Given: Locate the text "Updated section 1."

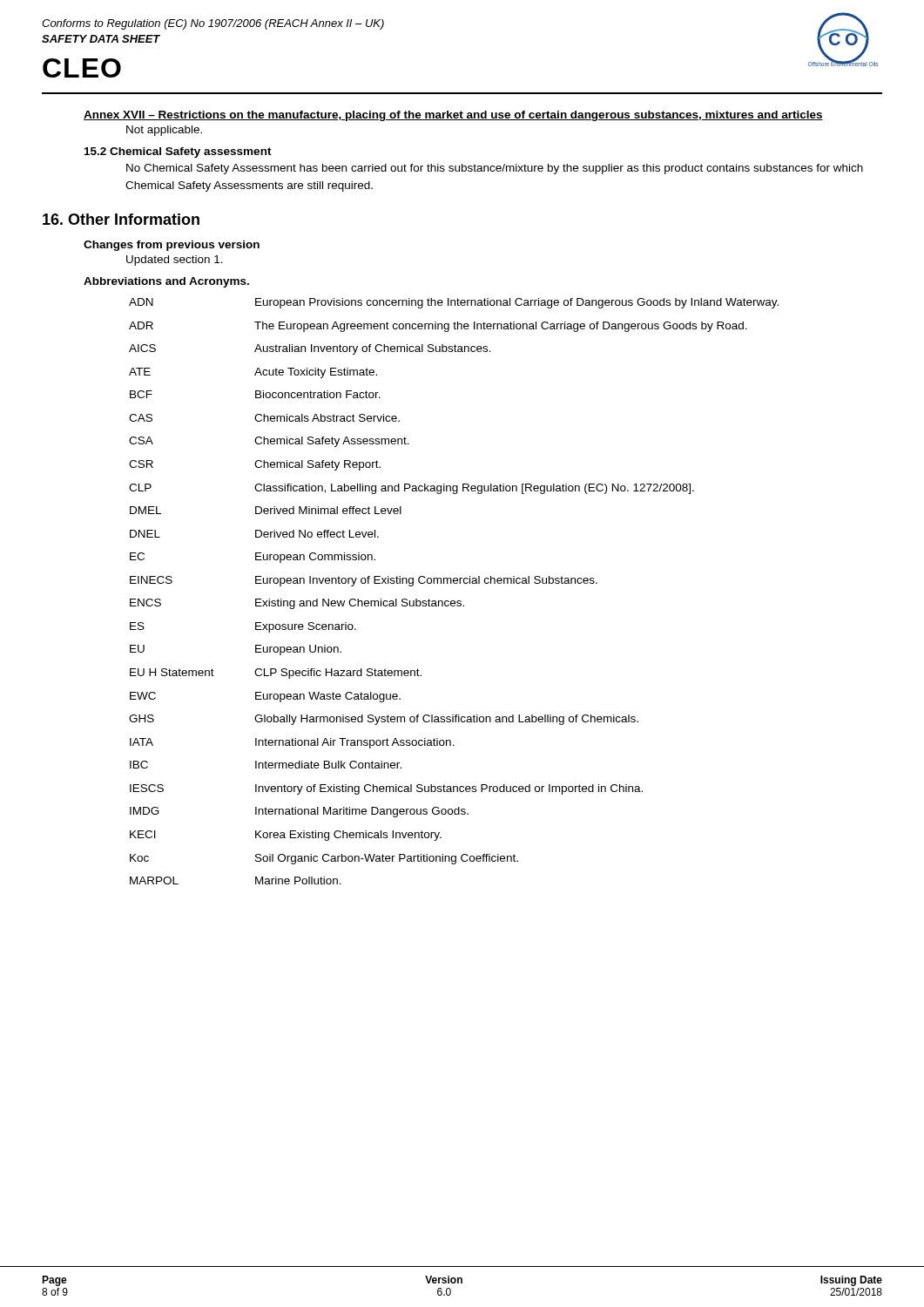Looking at the screenshot, I should coord(174,259).
